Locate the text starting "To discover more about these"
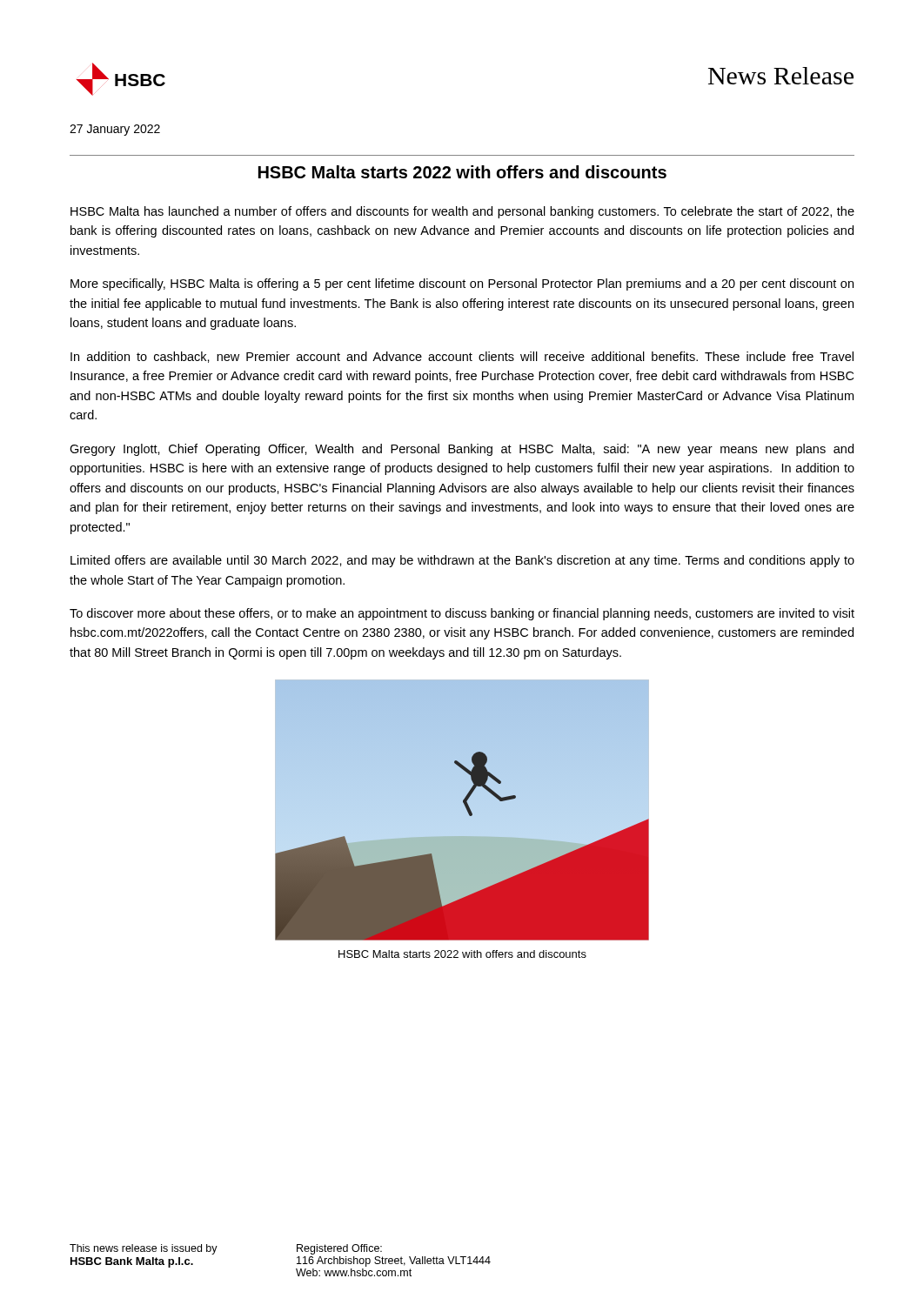The height and width of the screenshot is (1305, 924). pyautogui.click(x=462, y=633)
